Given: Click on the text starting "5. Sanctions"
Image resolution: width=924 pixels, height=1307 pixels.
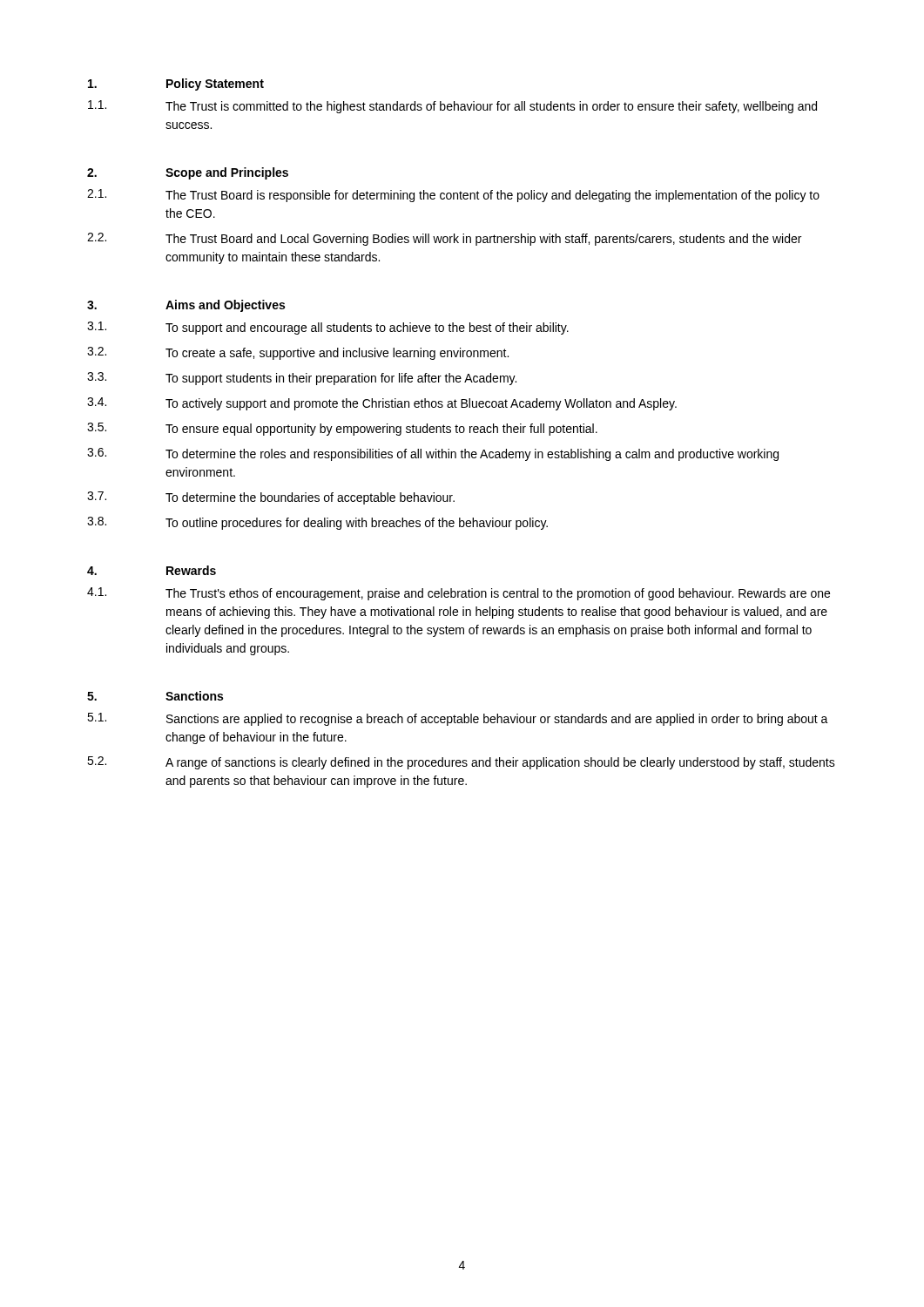Looking at the screenshot, I should [155, 696].
